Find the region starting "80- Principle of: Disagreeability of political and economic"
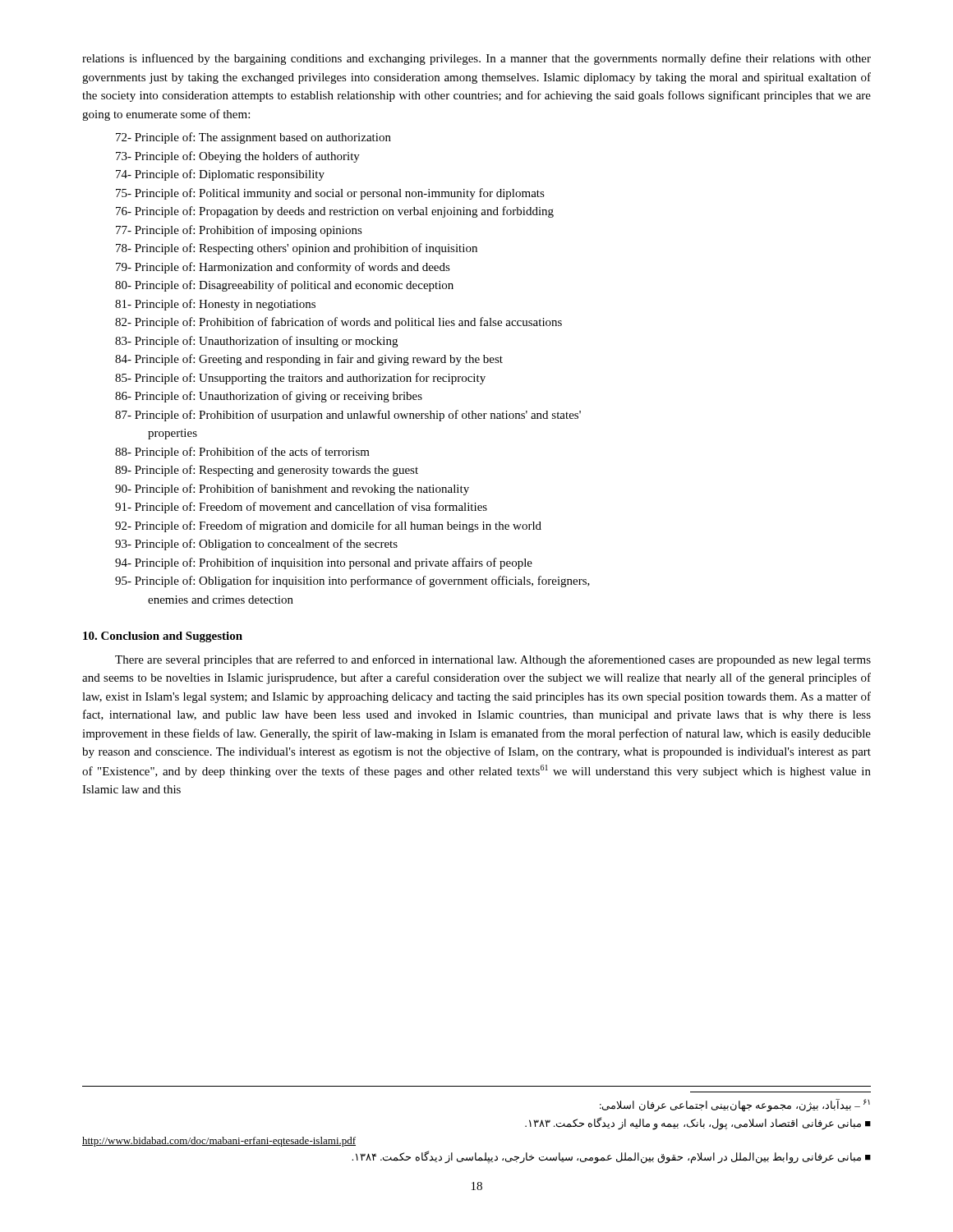Screen dimensions: 1232x953 click(284, 285)
